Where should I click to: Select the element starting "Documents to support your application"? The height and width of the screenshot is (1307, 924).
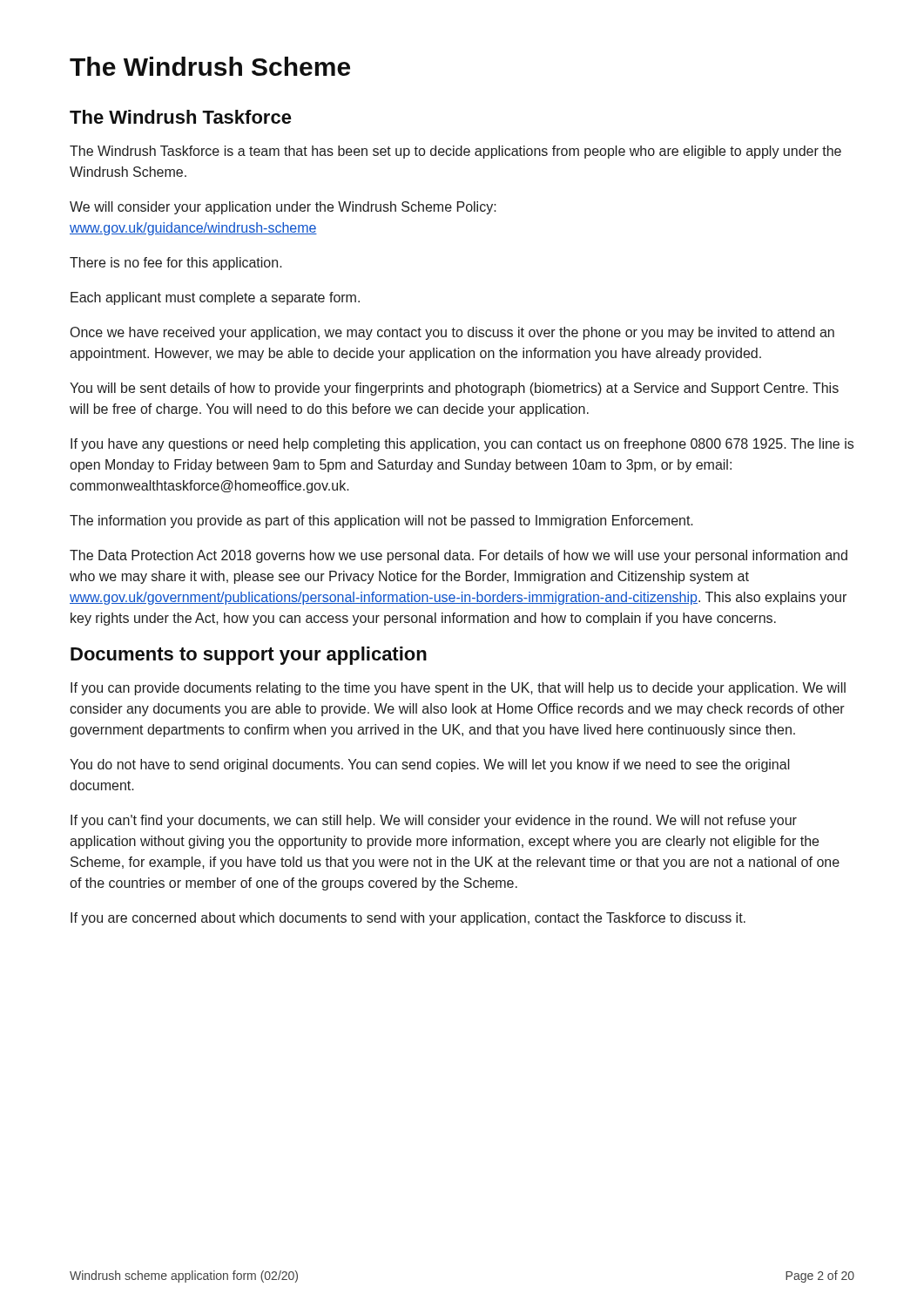249,656
